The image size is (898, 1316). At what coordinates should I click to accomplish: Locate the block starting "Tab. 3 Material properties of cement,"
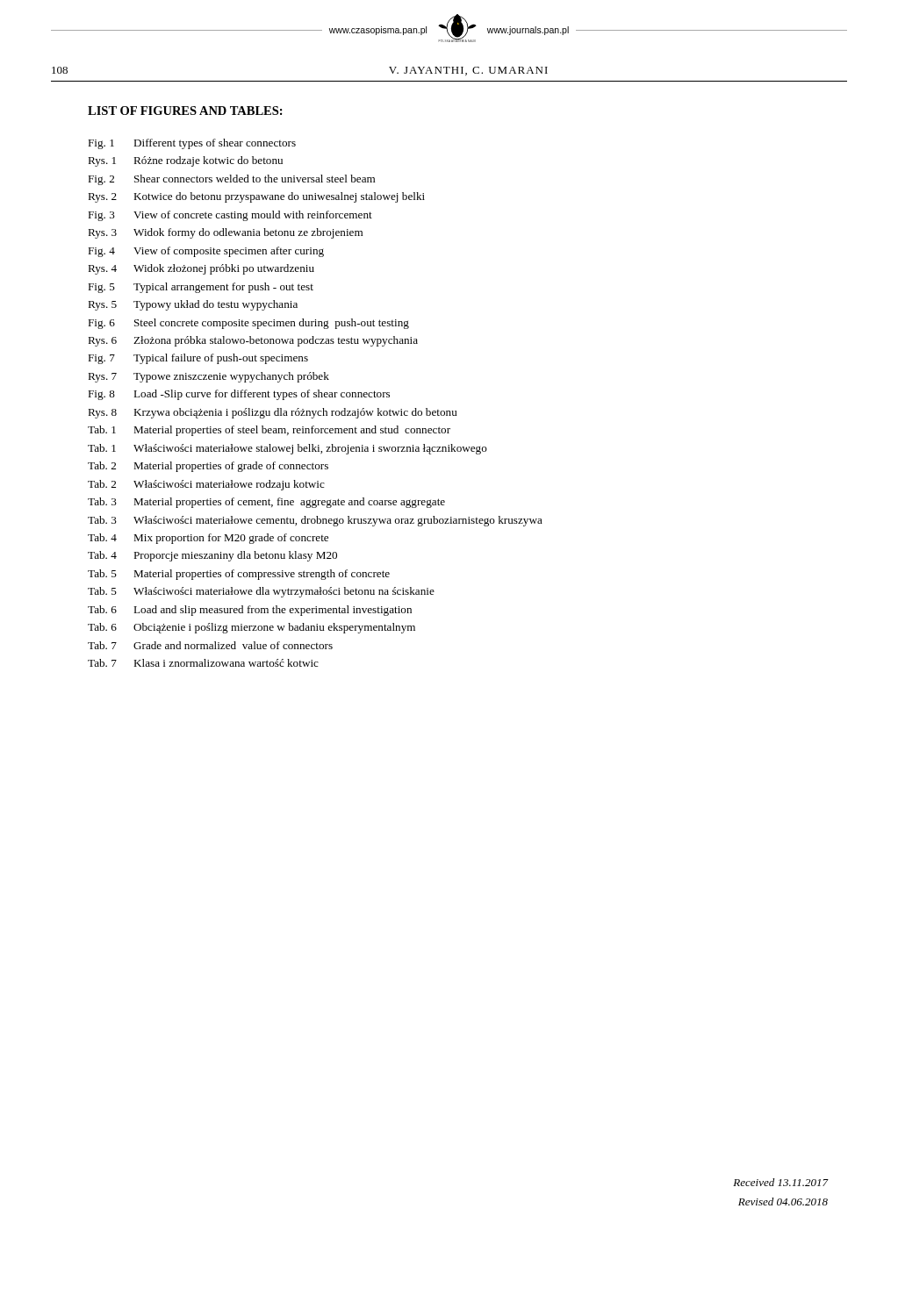(x=267, y=502)
